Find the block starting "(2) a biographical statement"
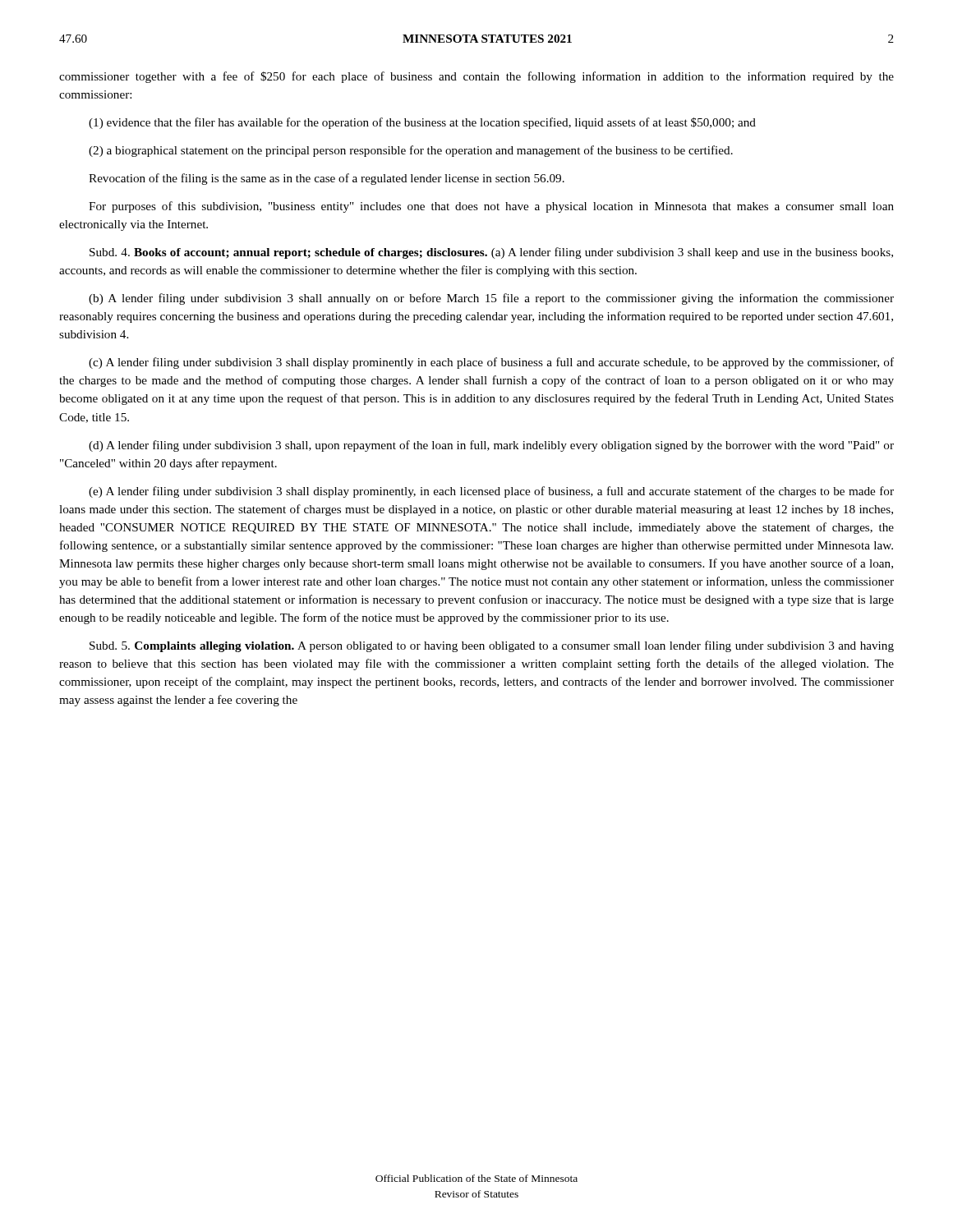 pos(476,150)
